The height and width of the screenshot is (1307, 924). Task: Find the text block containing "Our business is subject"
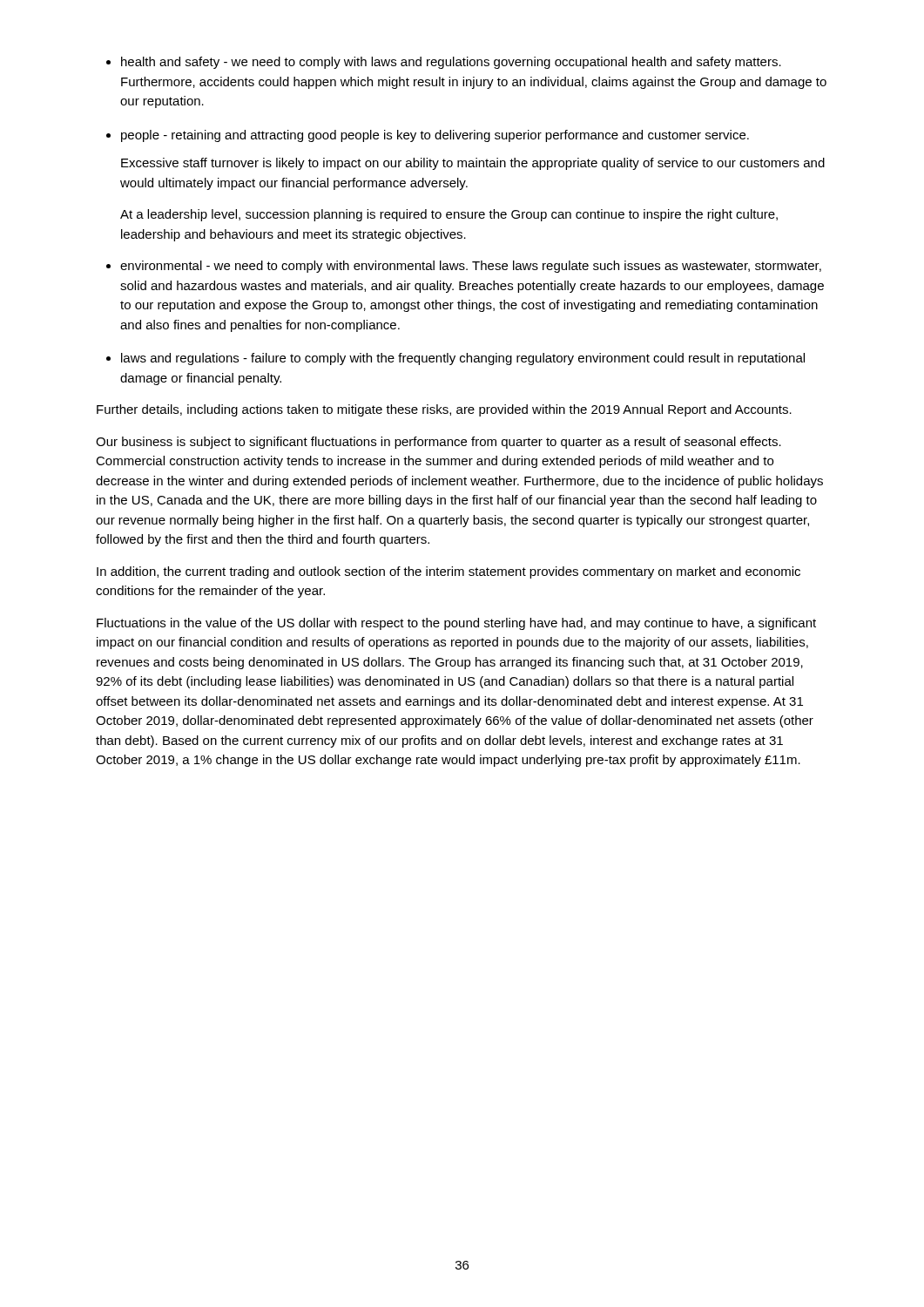pyautogui.click(x=462, y=491)
